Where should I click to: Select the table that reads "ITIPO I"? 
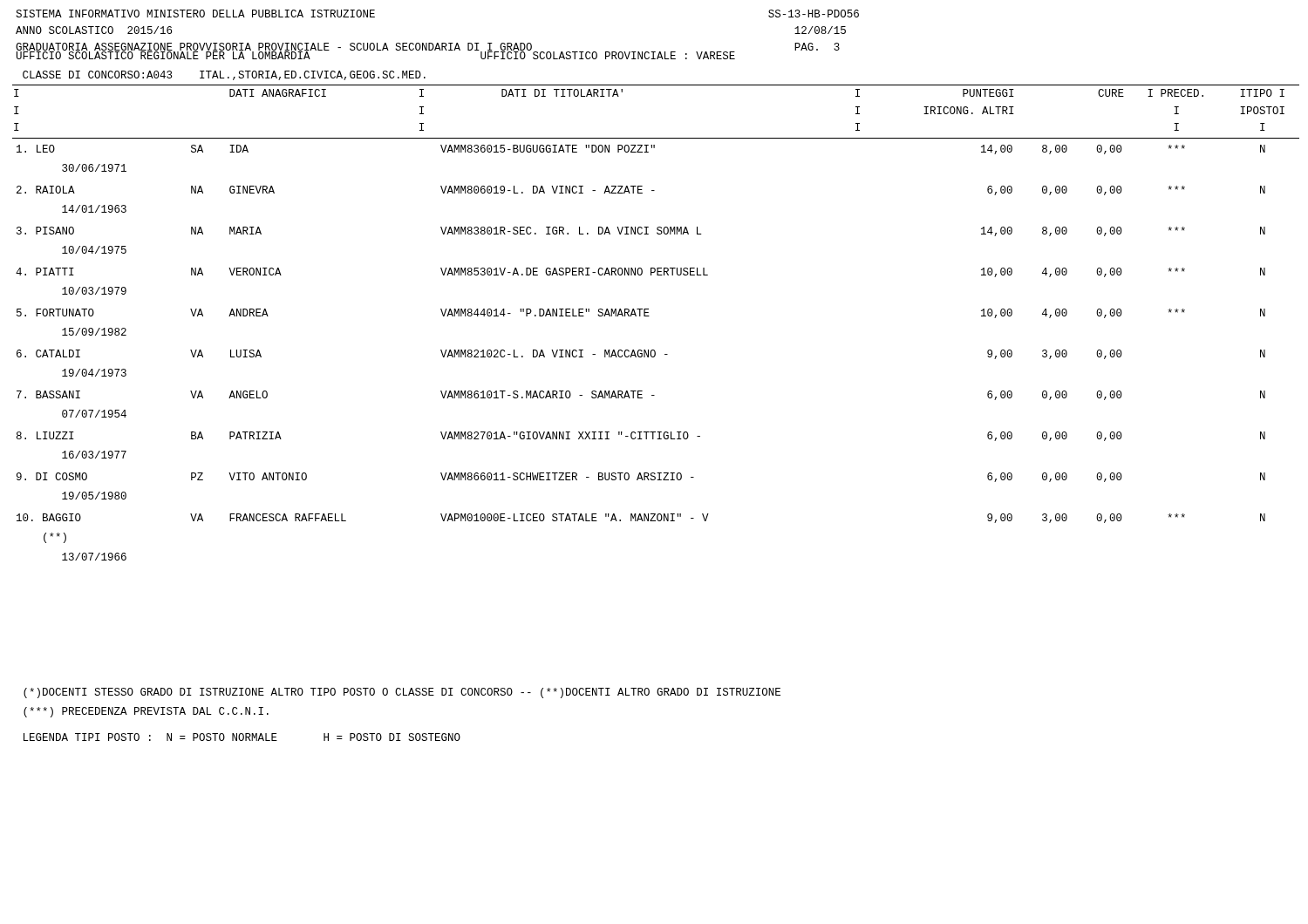coord(656,326)
